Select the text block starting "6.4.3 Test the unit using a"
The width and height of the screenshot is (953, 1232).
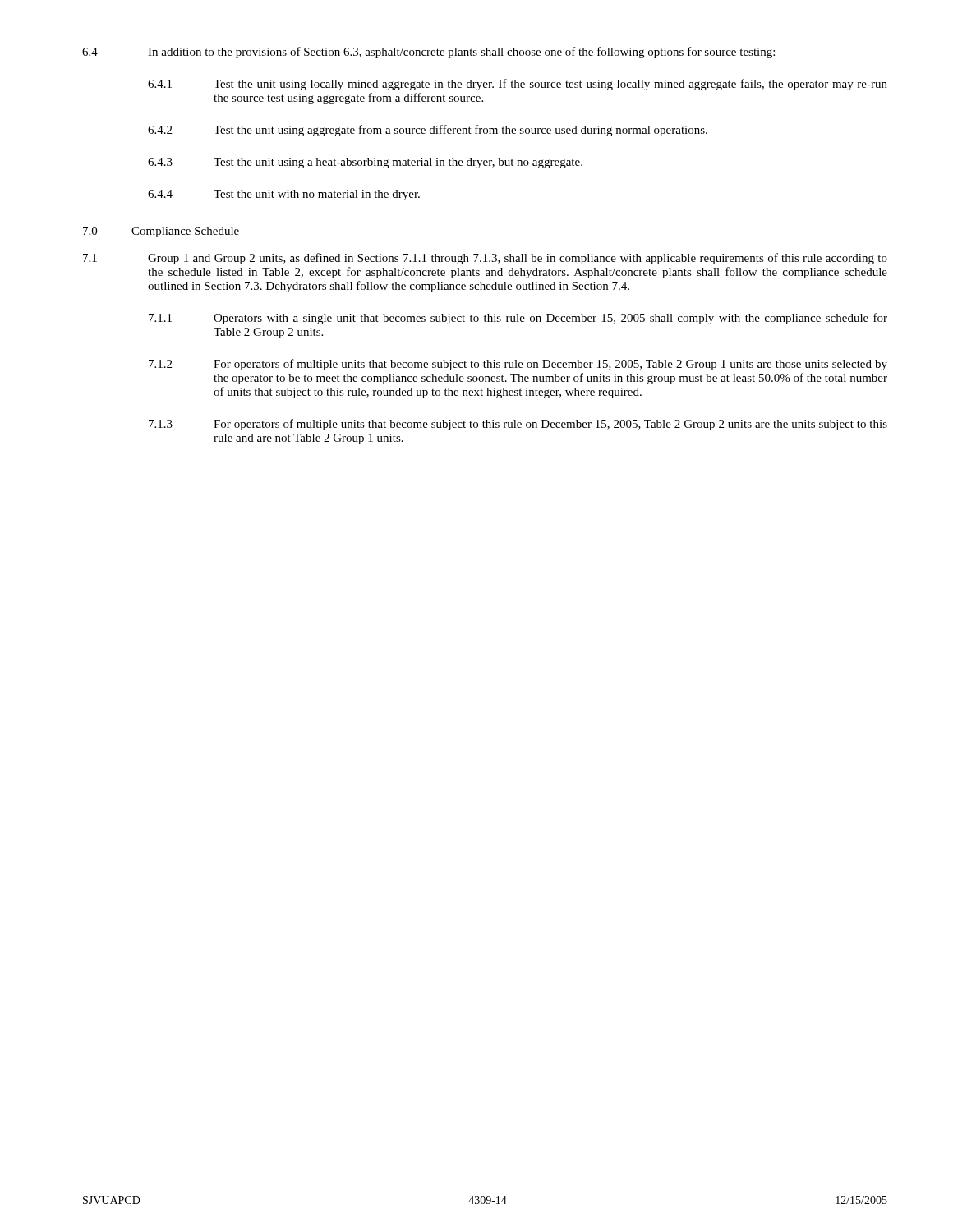tap(518, 162)
